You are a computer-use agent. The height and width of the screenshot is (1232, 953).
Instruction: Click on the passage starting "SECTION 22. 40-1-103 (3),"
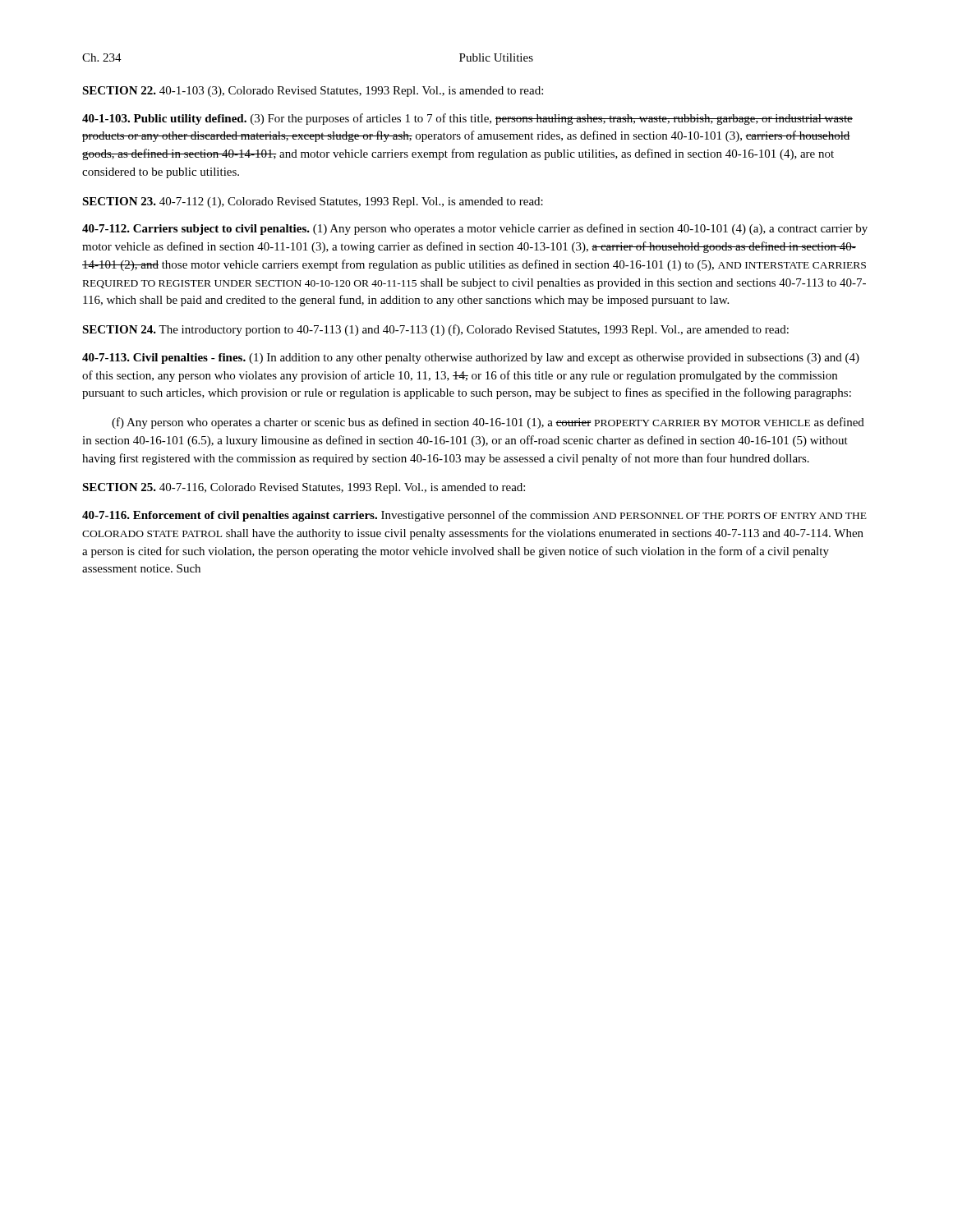click(x=476, y=91)
